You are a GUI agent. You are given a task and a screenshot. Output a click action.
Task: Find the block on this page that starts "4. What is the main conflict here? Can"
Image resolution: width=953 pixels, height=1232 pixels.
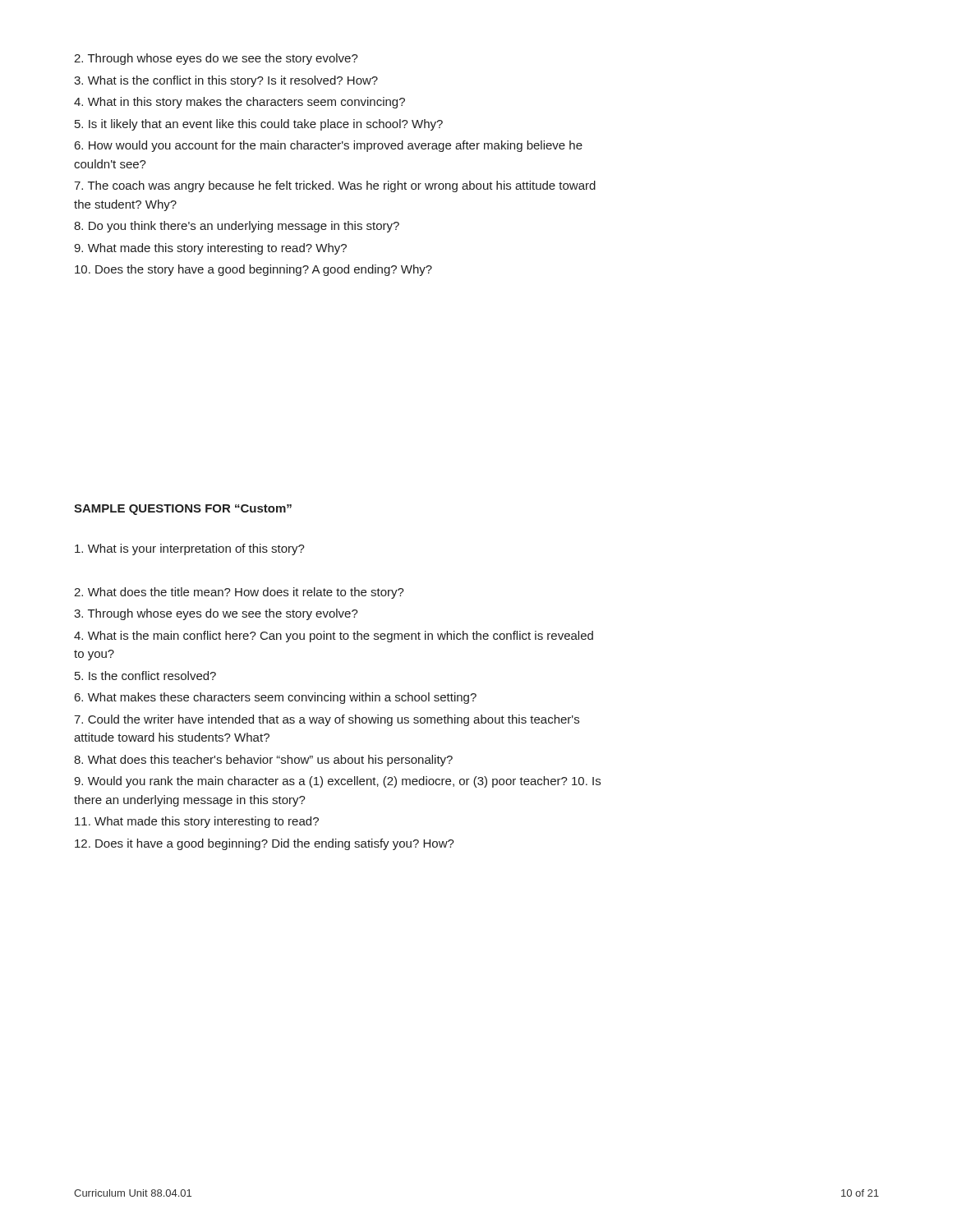coord(334,644)
